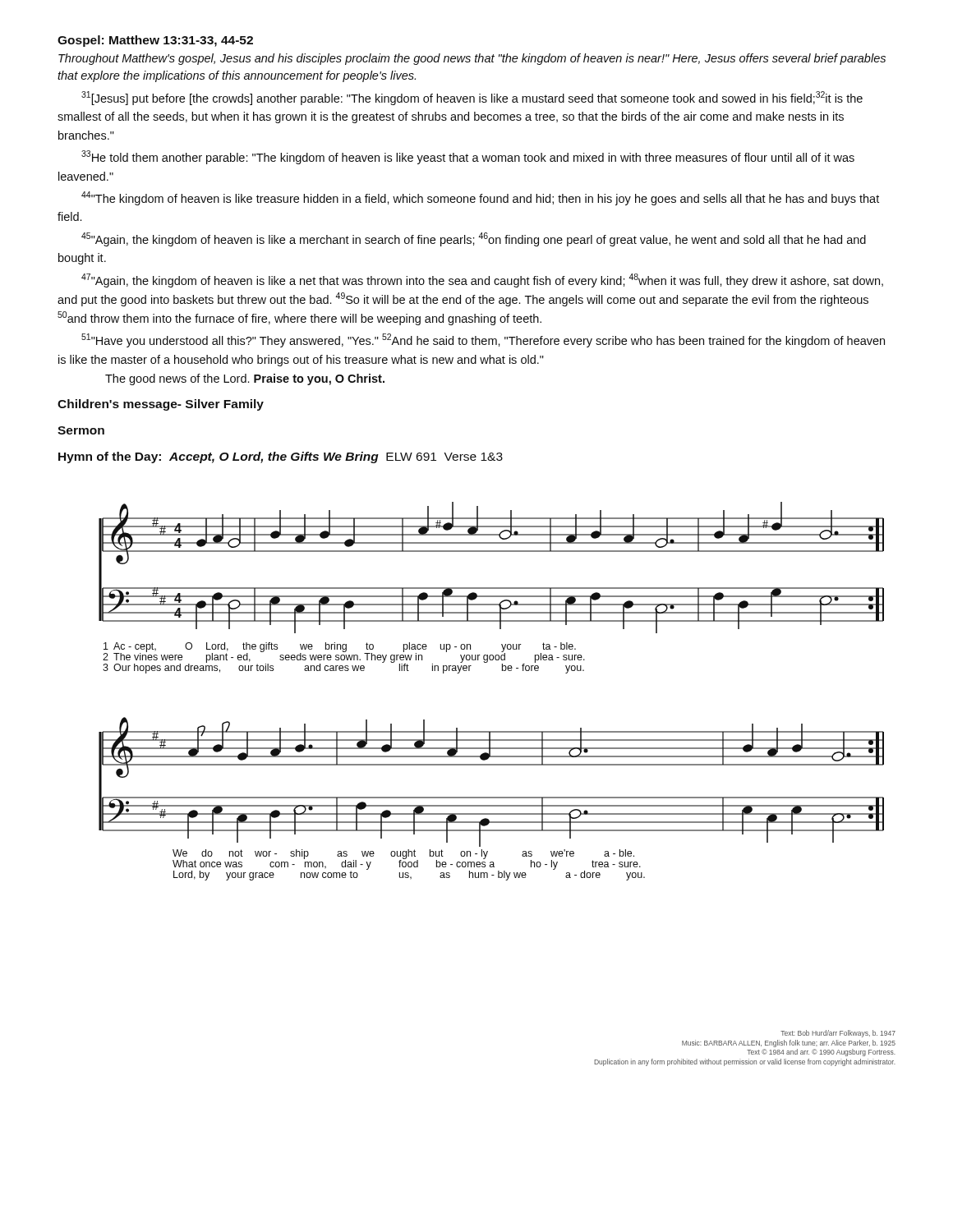Where does it say "Children's message- Silver Family"?
Viewport: 953px width, 1232px height.
tap(161, 404)
